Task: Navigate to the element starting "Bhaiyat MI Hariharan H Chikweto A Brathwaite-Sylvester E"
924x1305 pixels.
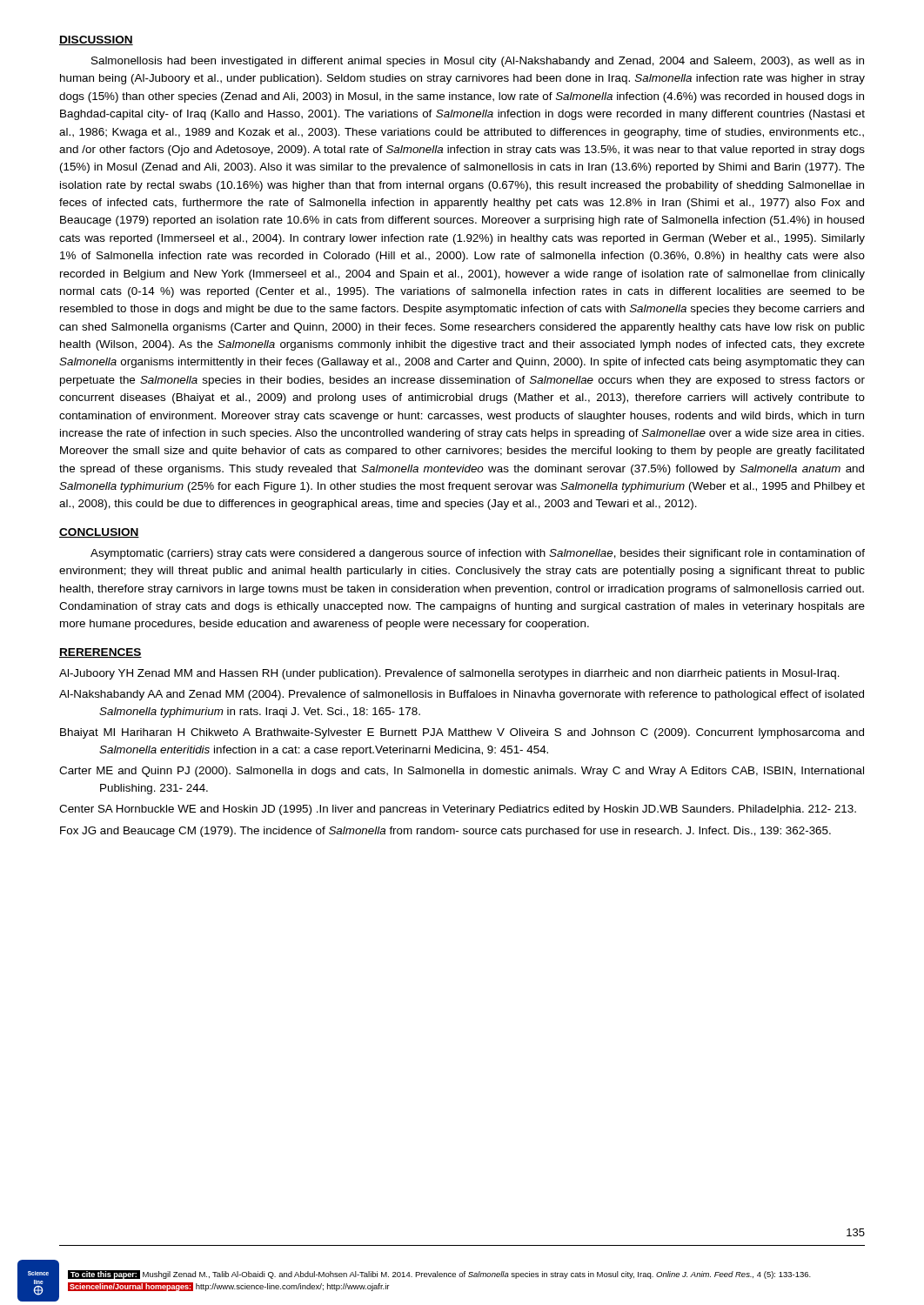Action: (x=462, y=741)
